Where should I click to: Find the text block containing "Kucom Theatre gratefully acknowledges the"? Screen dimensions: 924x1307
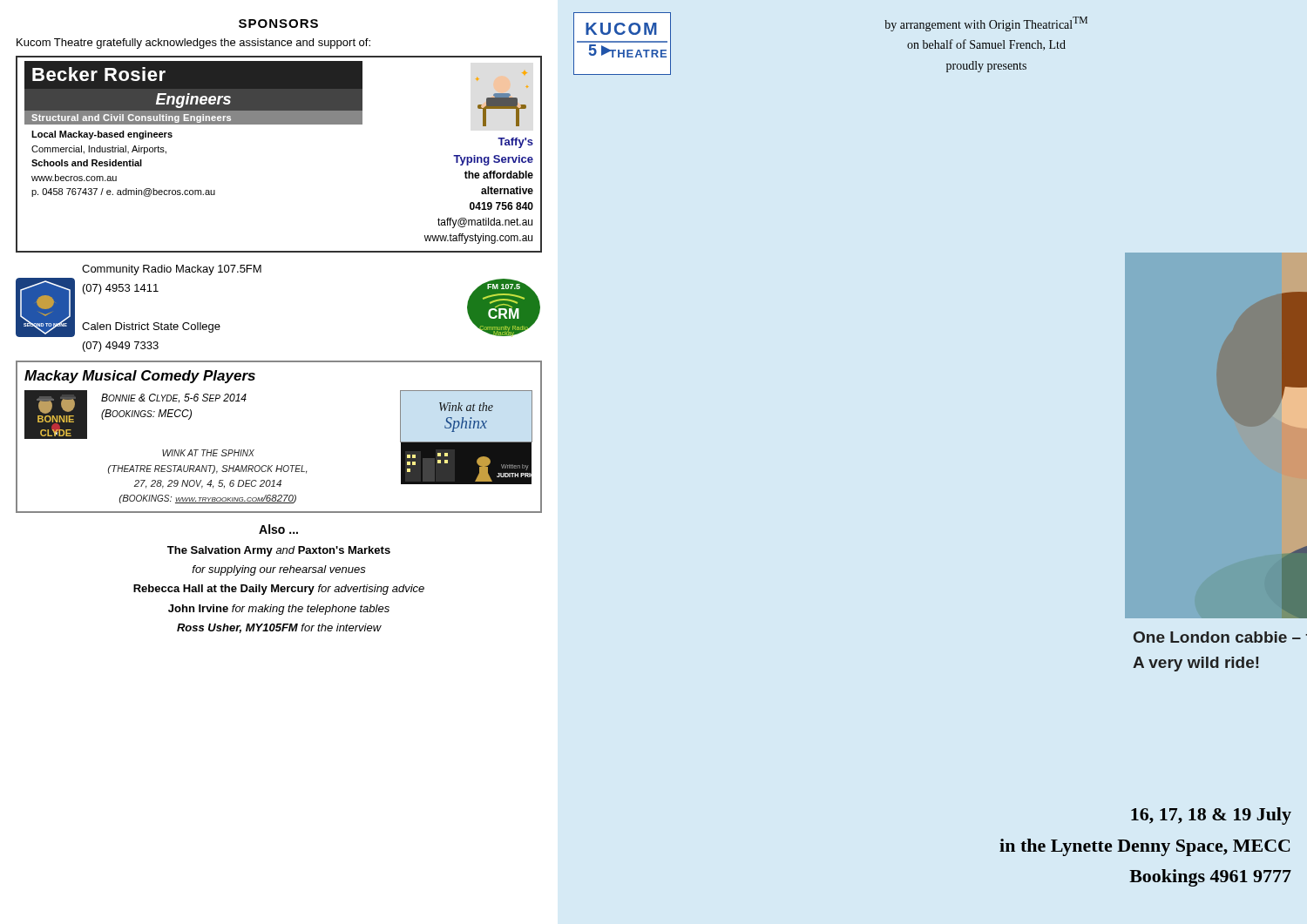point(193,42)
